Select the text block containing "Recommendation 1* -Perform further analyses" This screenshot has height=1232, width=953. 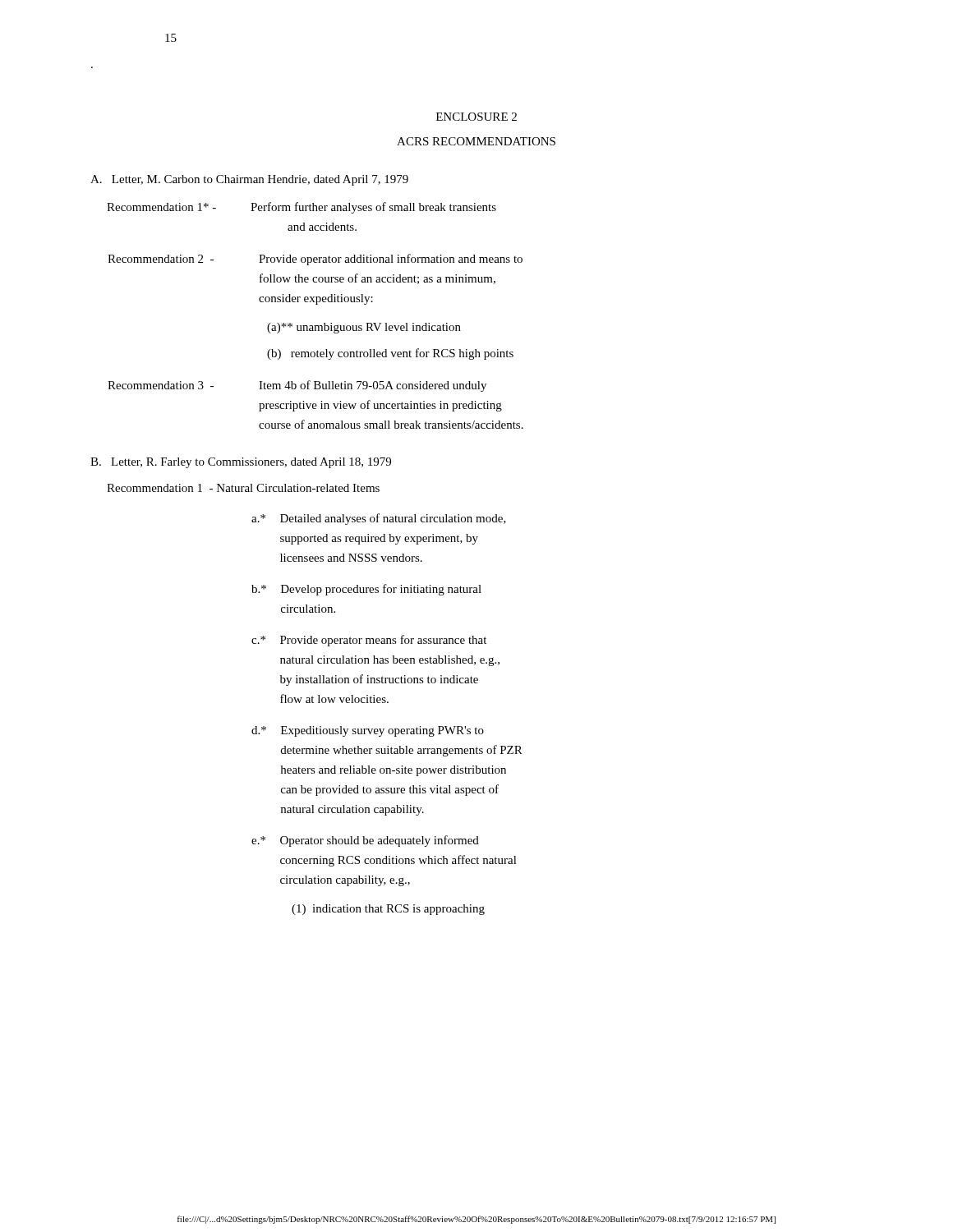point(483,217)
